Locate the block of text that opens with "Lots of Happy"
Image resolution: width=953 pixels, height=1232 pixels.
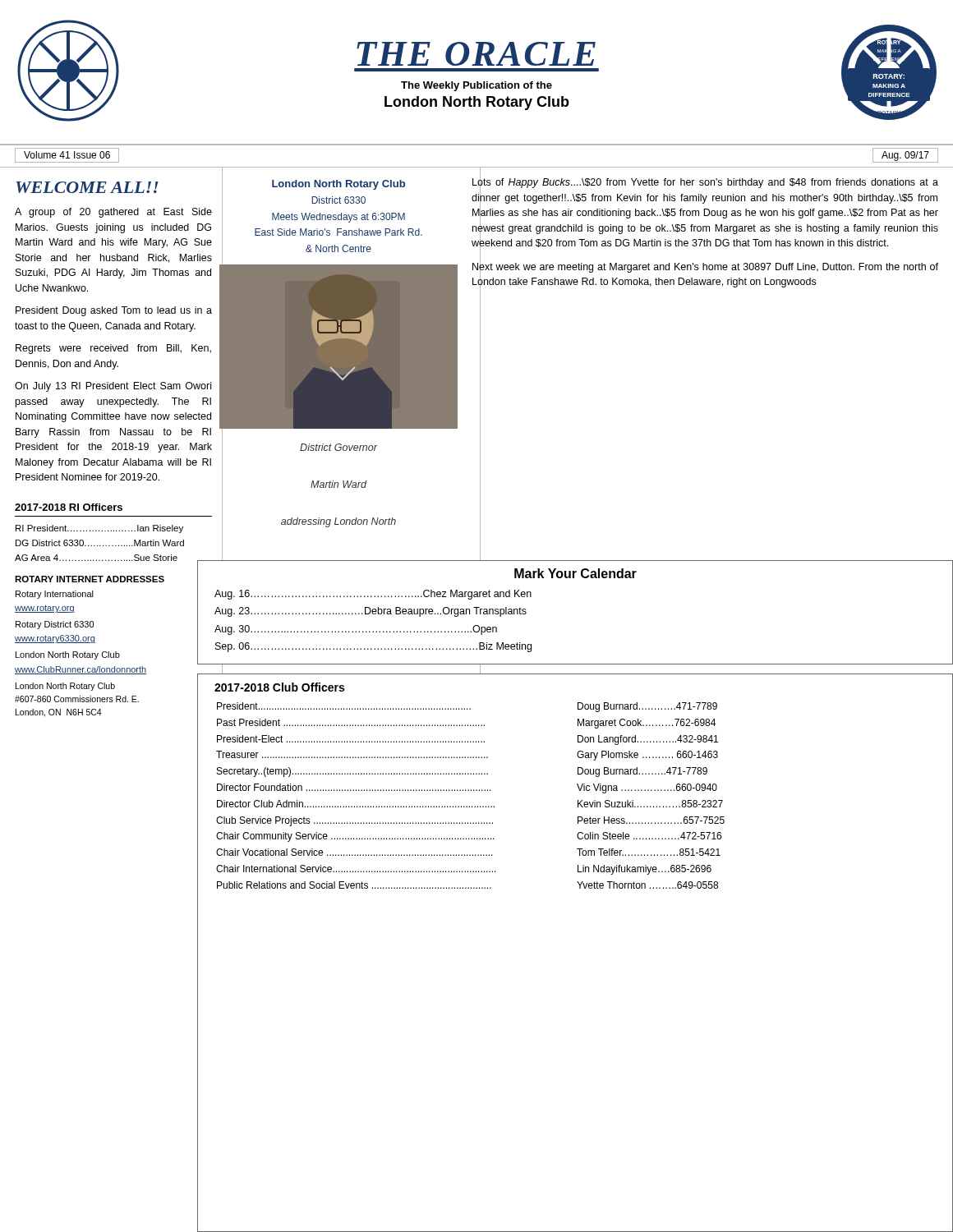705,213
